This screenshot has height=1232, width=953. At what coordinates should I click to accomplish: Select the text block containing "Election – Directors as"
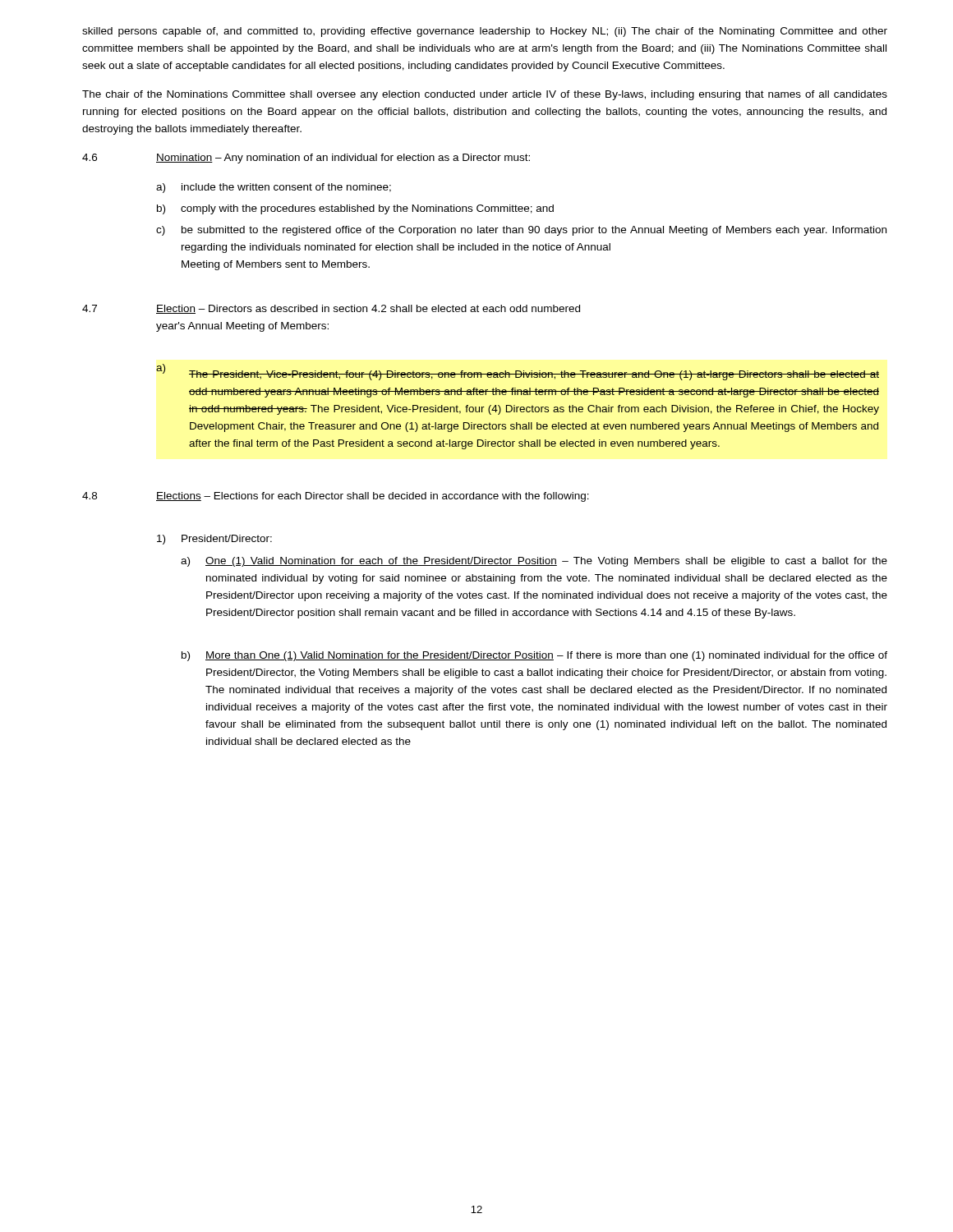pos(368,308)
